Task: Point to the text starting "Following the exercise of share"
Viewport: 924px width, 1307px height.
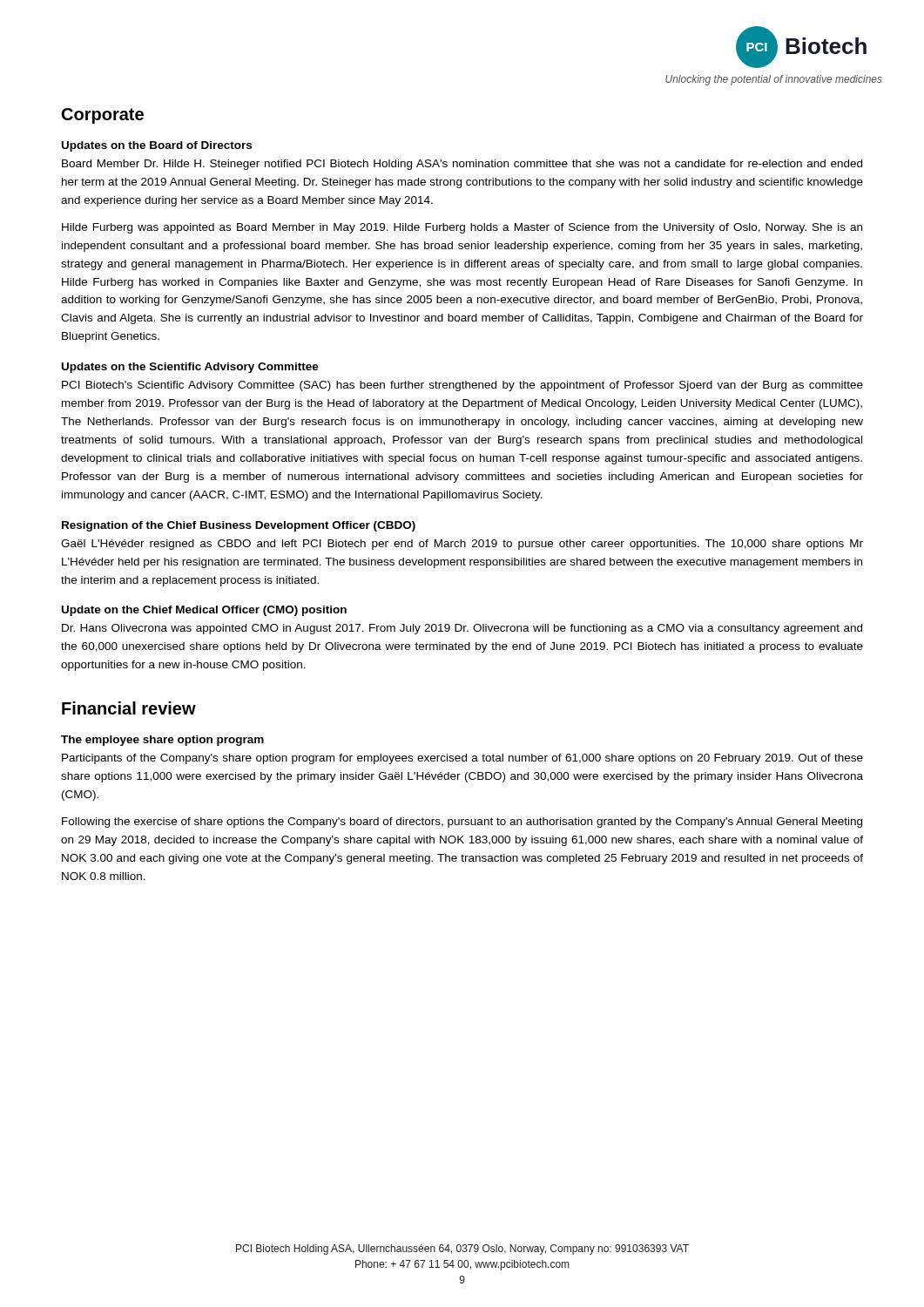Action: 462,849
